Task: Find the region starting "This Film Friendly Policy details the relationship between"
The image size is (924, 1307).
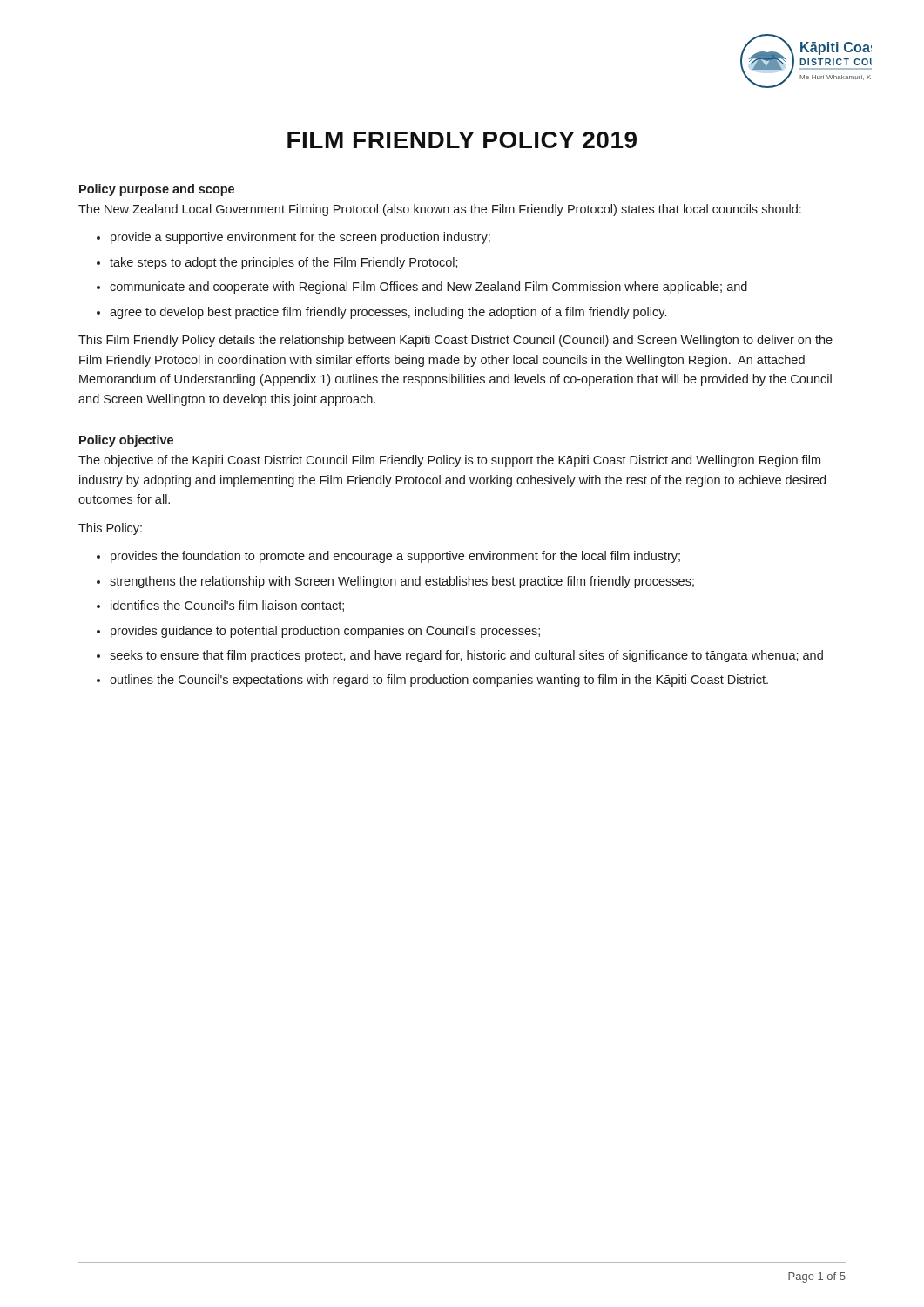Action: click(455, 369)
